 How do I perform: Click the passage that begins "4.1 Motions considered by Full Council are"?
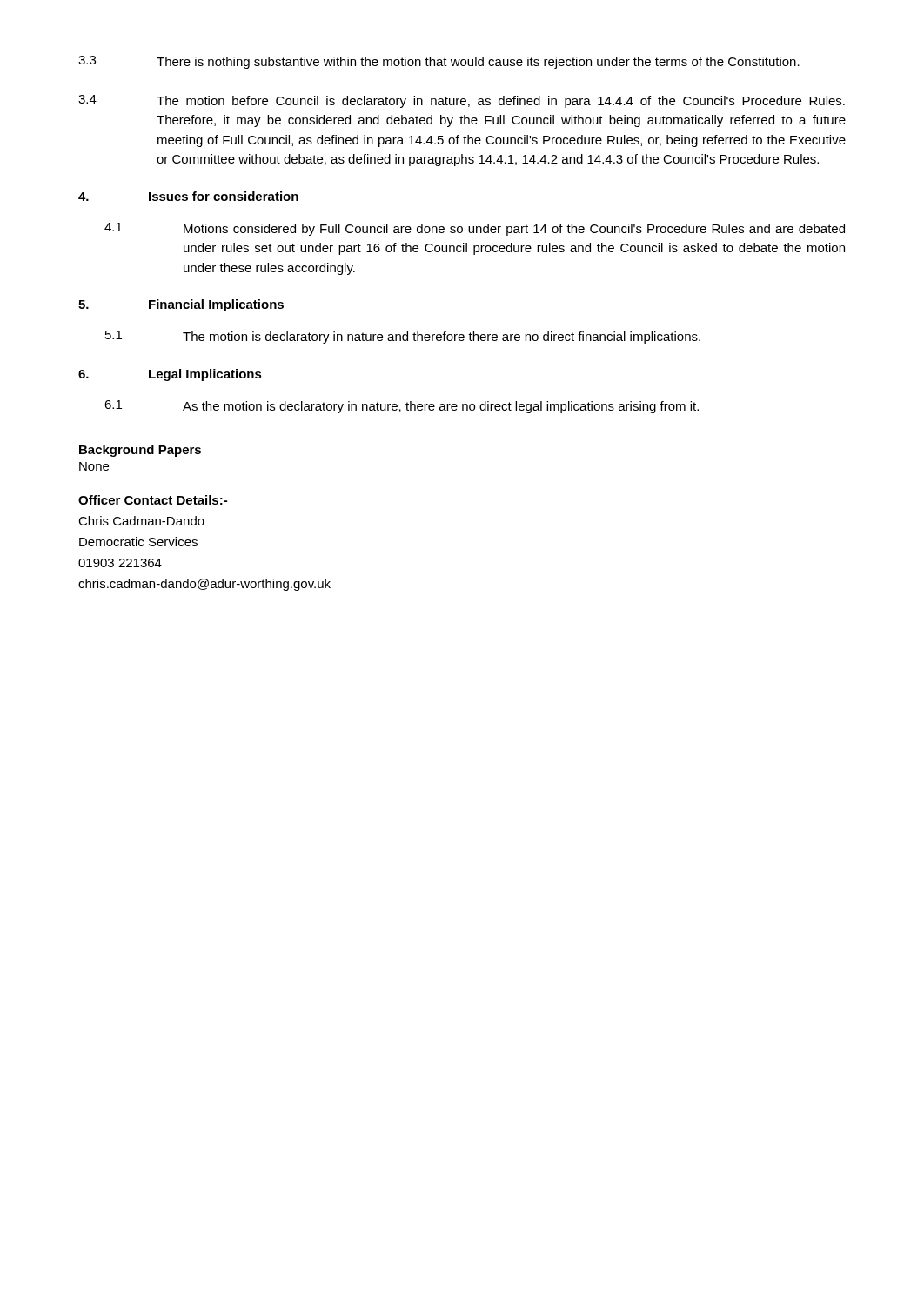tap(462, 248)
